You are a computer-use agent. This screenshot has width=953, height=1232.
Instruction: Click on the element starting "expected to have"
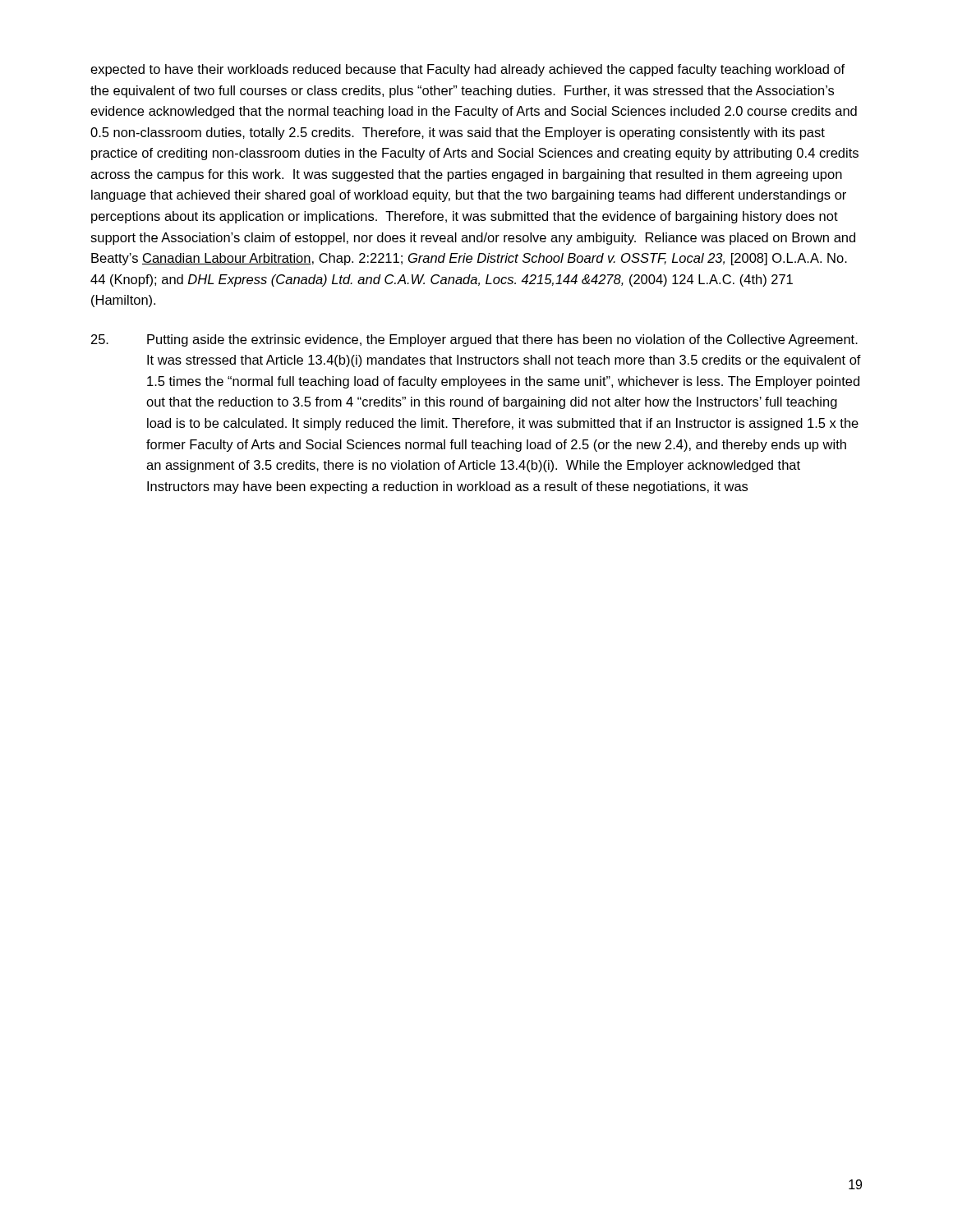pyautogui.click(x=476, y=185)
